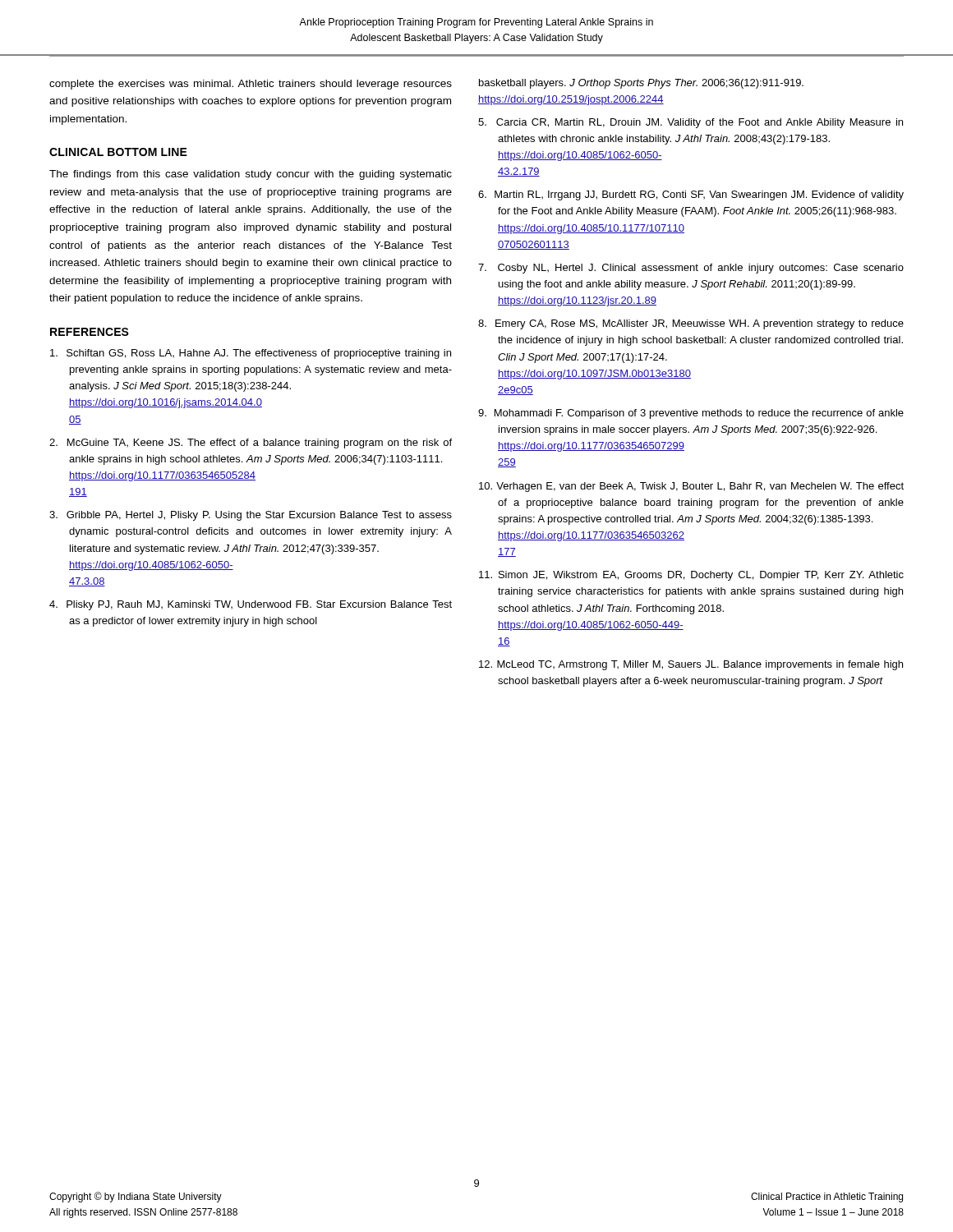This screenshot has height=1232, width=953.
Task: Find the element starting "6. Martin RL,"
Action: [691, 219]
